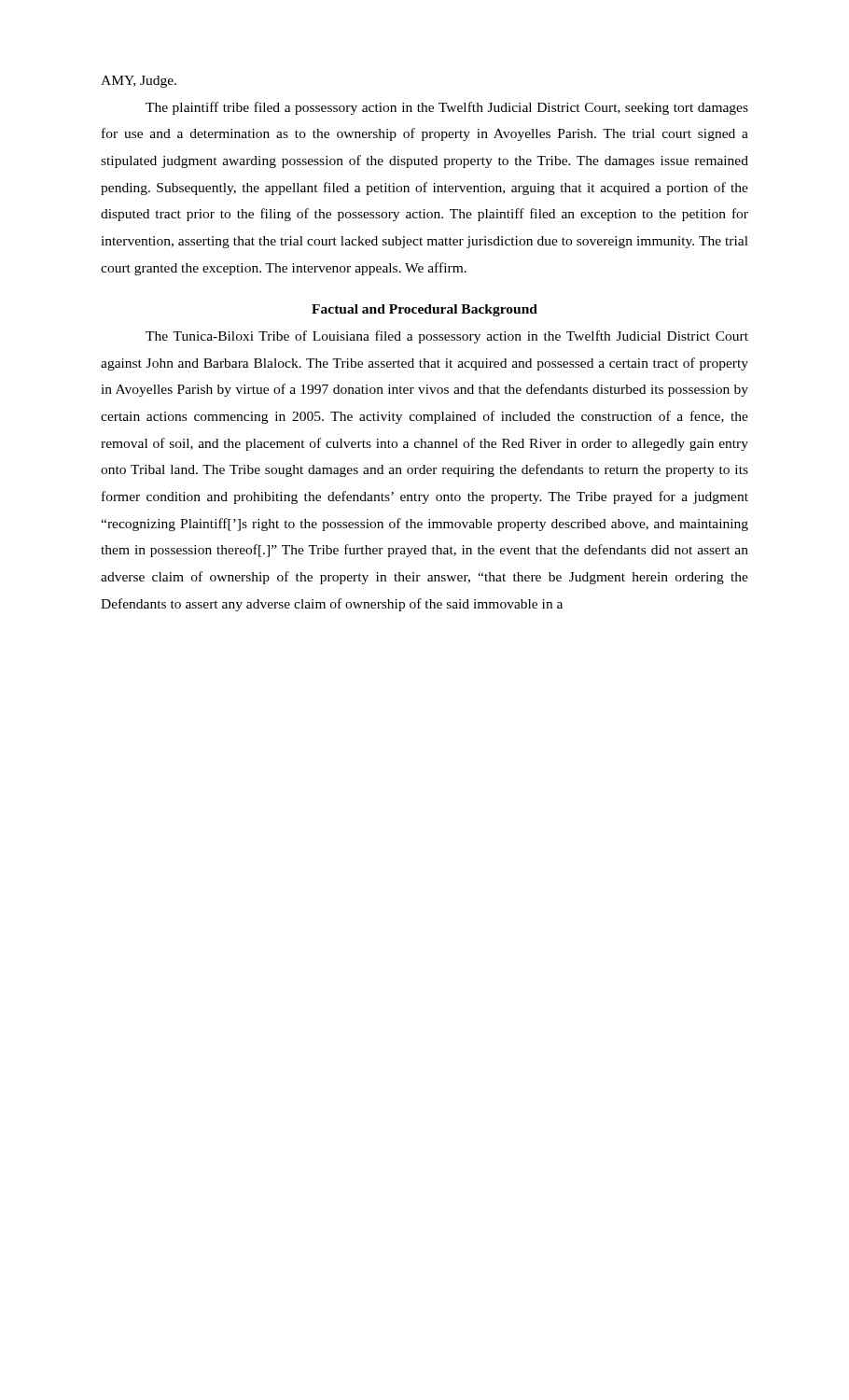Image resolution: width=849 pixels, height=1400 pixels.
Task: Locate the text "AMY, Judge."
Action: pyautogui.click(x=139, y=80)
